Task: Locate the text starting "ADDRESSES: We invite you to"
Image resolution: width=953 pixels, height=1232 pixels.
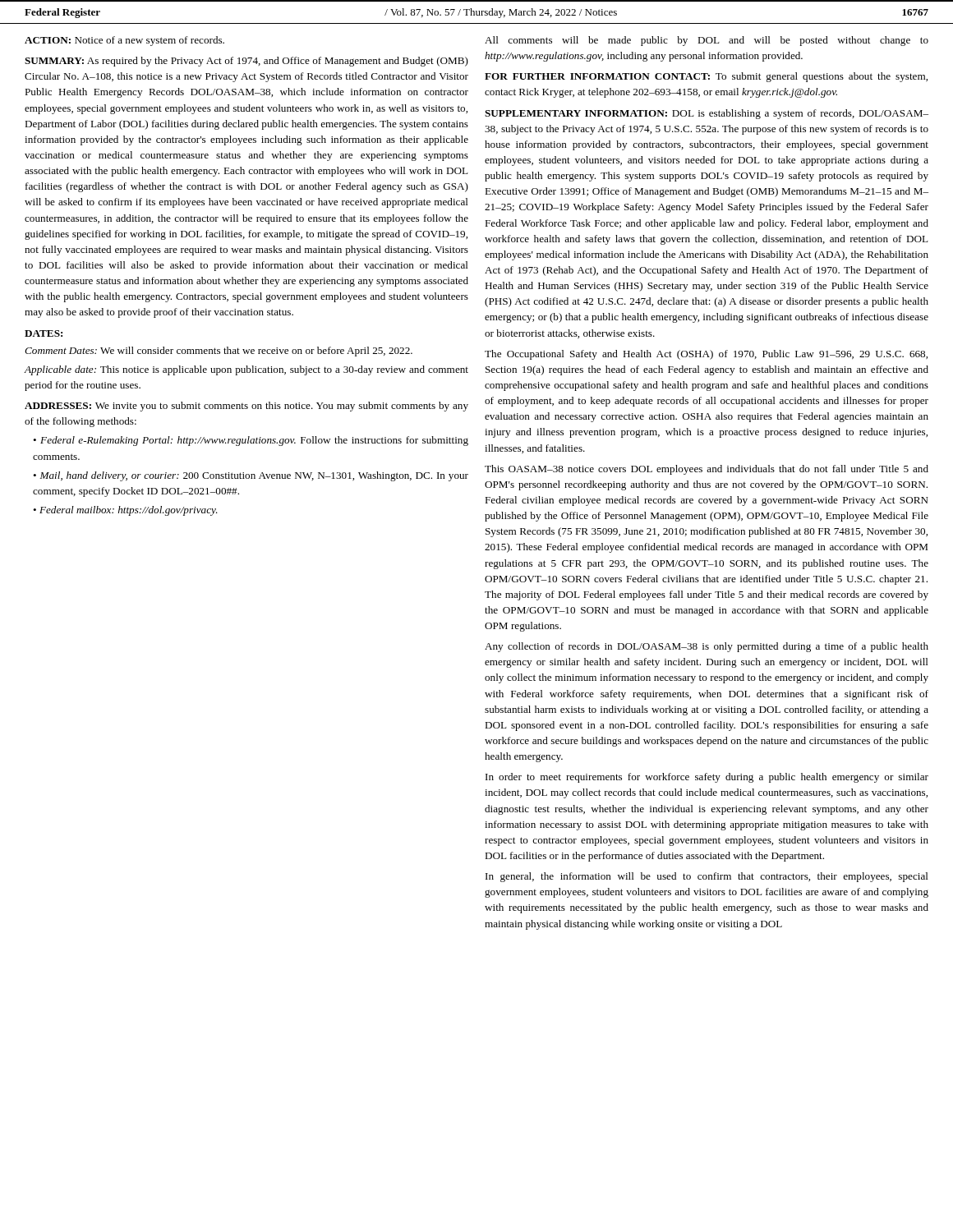Action: pyautogui.click(x=246, y=413)
